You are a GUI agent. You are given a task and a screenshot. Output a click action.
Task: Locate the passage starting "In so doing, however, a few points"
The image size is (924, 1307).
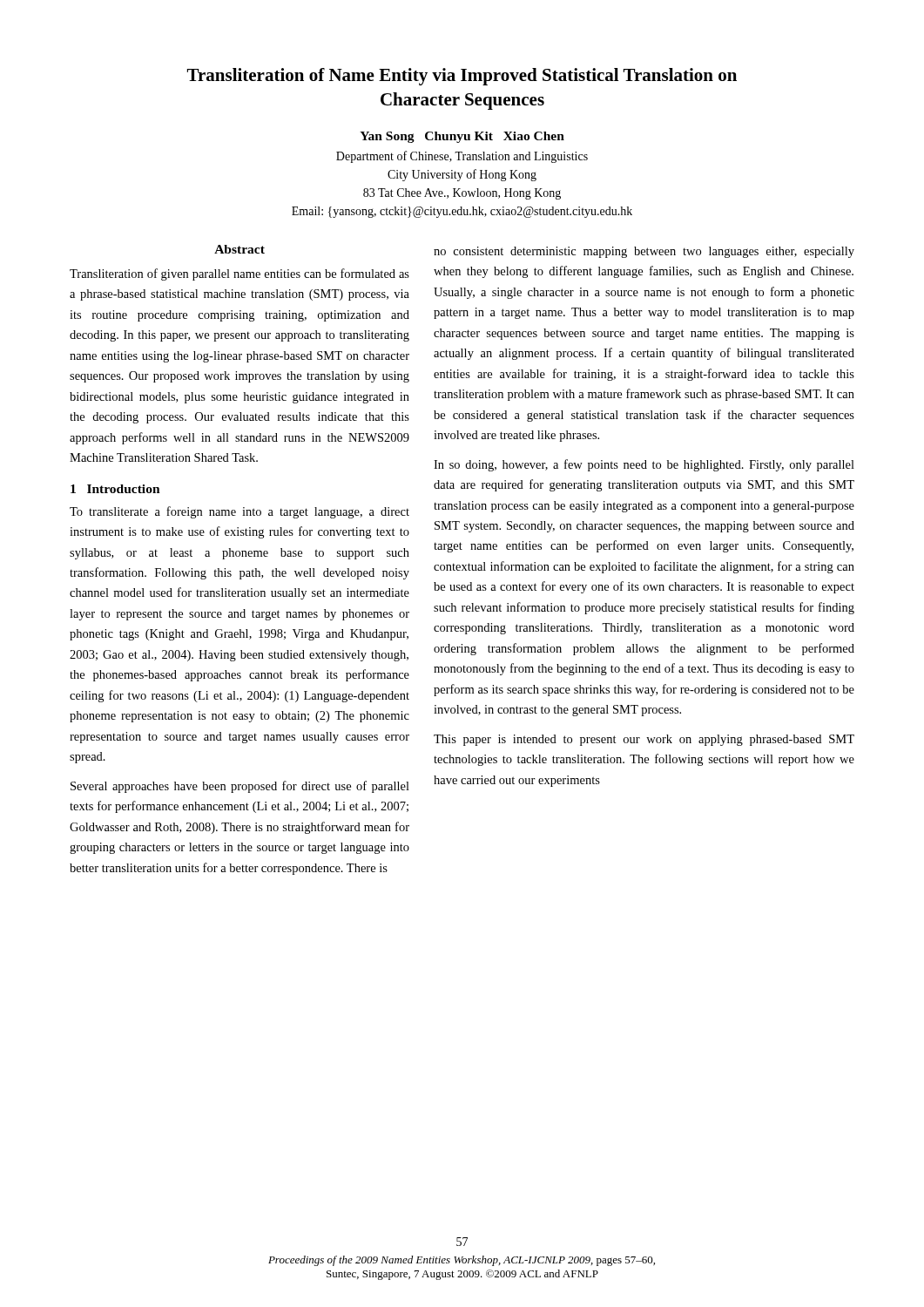pos(644,587)
